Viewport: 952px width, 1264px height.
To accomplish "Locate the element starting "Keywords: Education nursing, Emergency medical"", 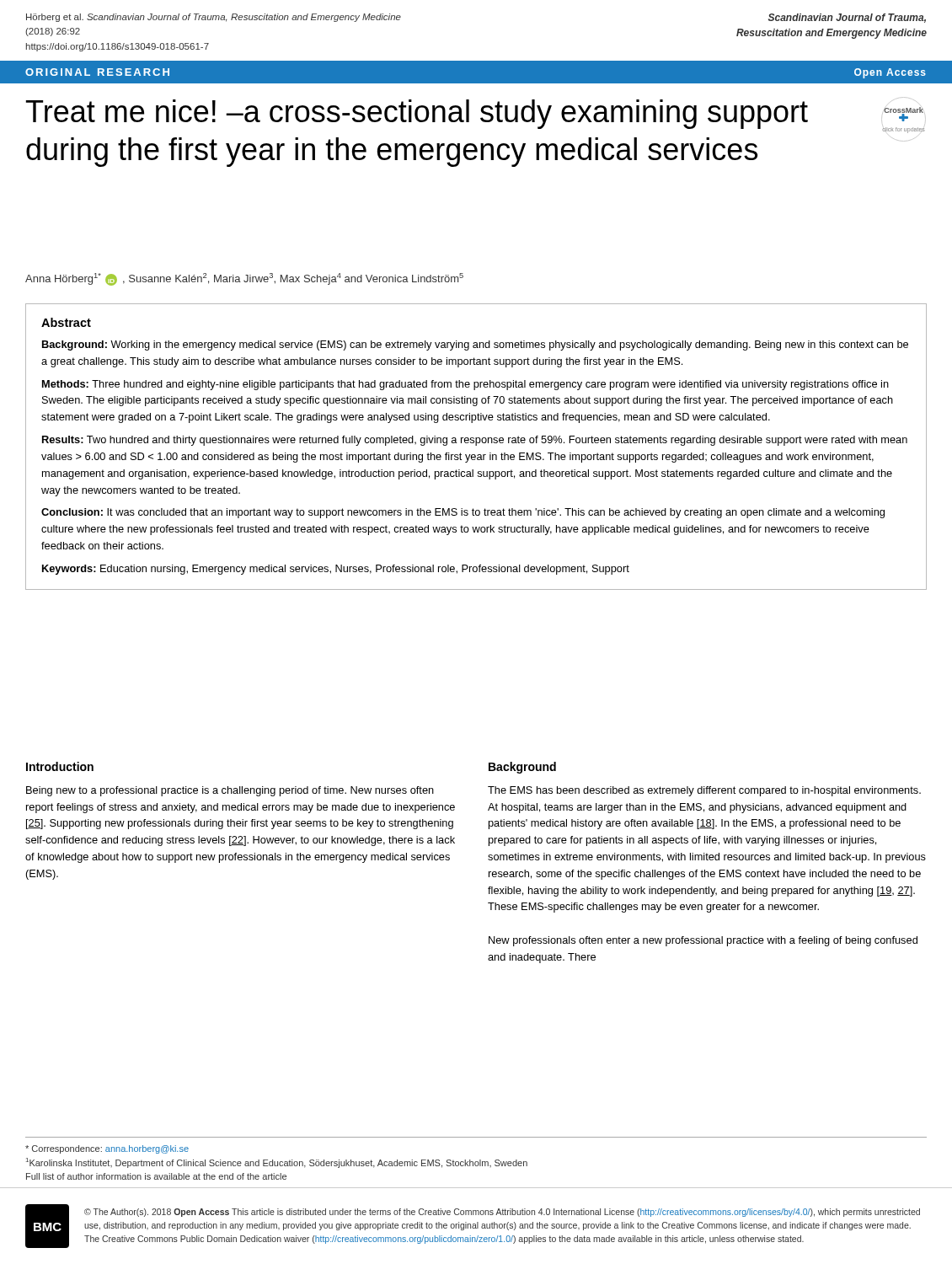I will pyautogui.click(x=335, y=568).
